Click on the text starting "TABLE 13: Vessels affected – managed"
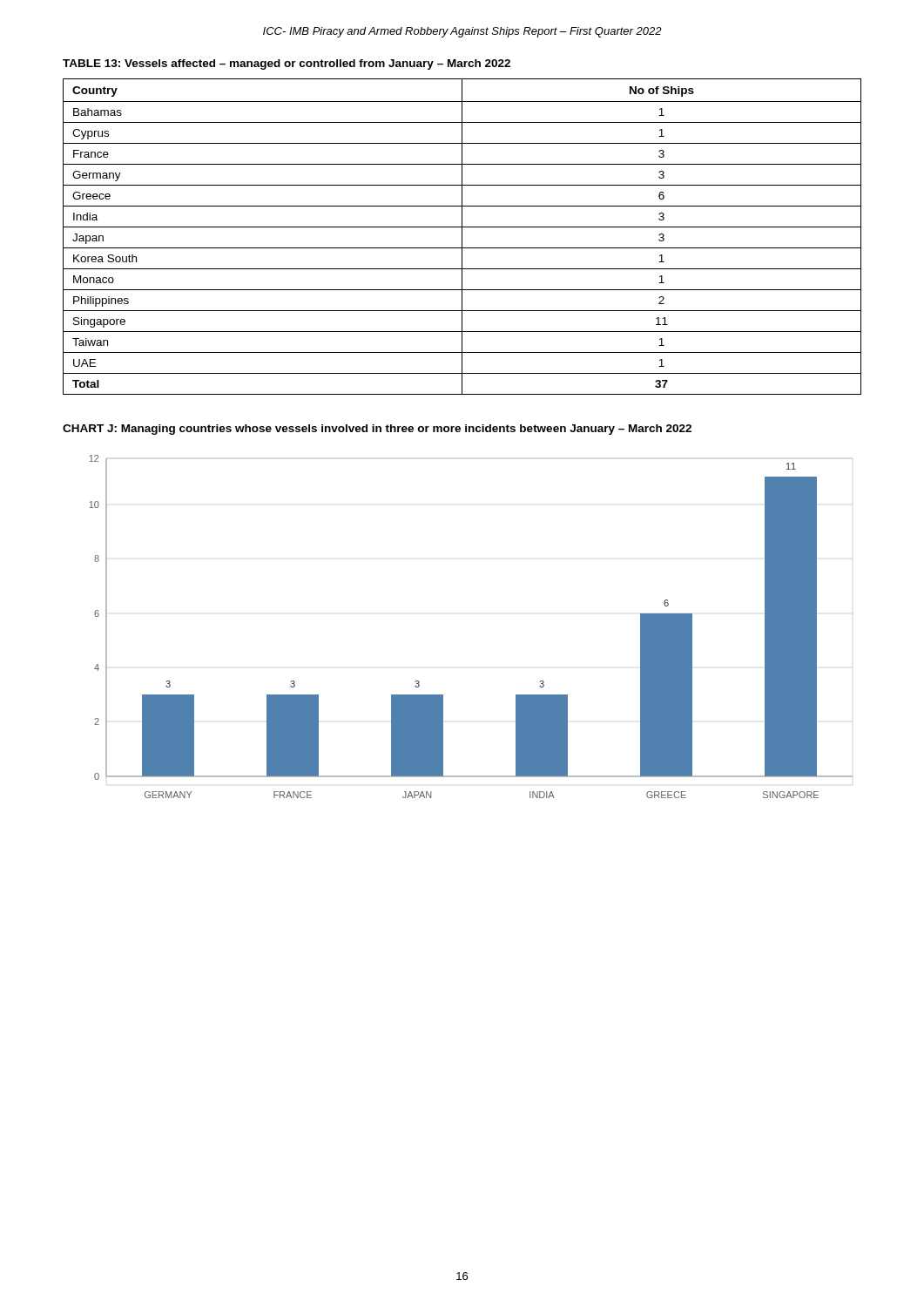This screenshot has width=924, height=1307. [x=287, y=63]
